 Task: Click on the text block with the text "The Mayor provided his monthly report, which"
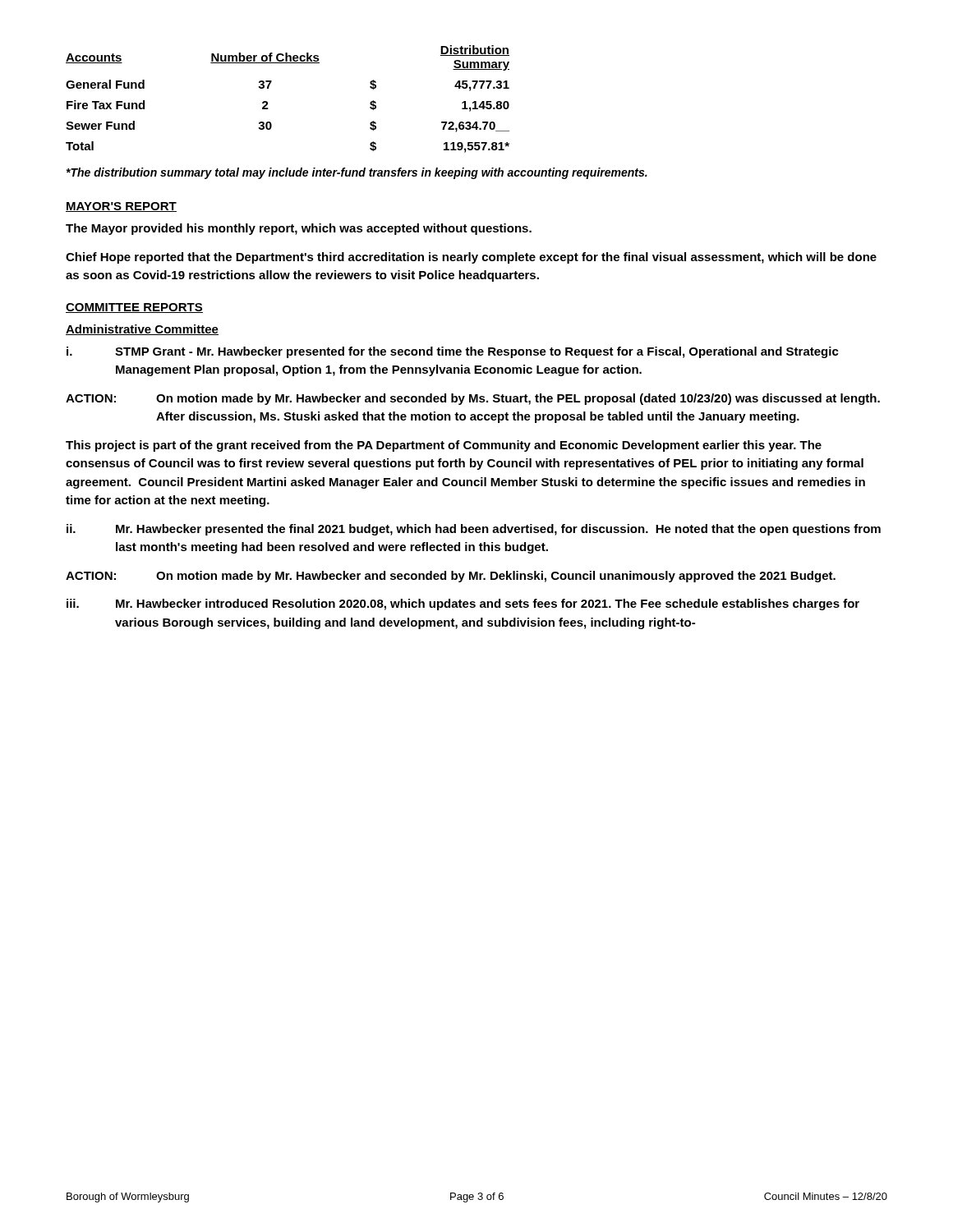click(299, 228)
